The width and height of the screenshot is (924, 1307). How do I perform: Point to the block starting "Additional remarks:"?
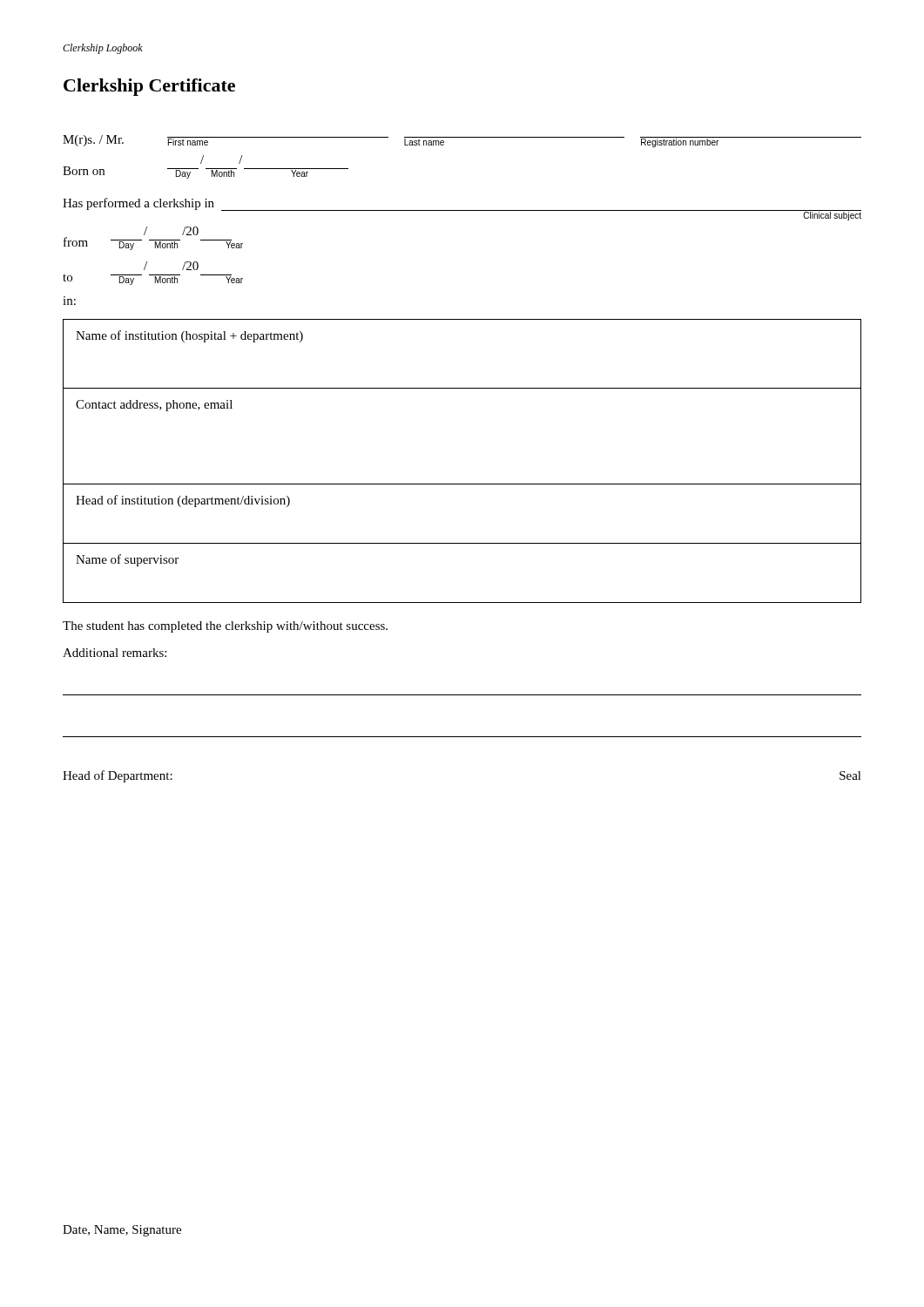point(115,653)
